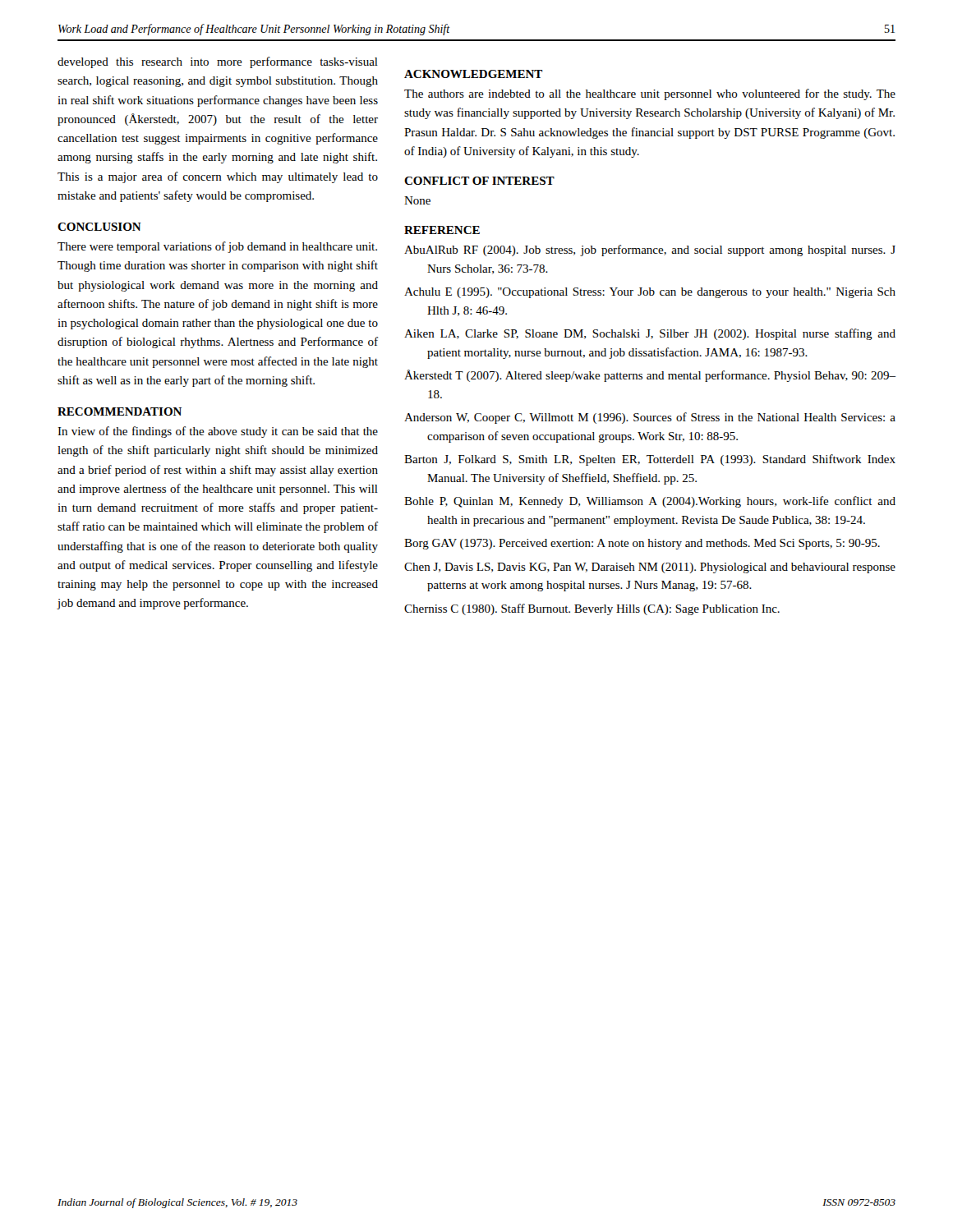Navigate to the region starting "Anderson W, Cooper"
This screenshot has width=953, height=1232.
click(650, 427)
